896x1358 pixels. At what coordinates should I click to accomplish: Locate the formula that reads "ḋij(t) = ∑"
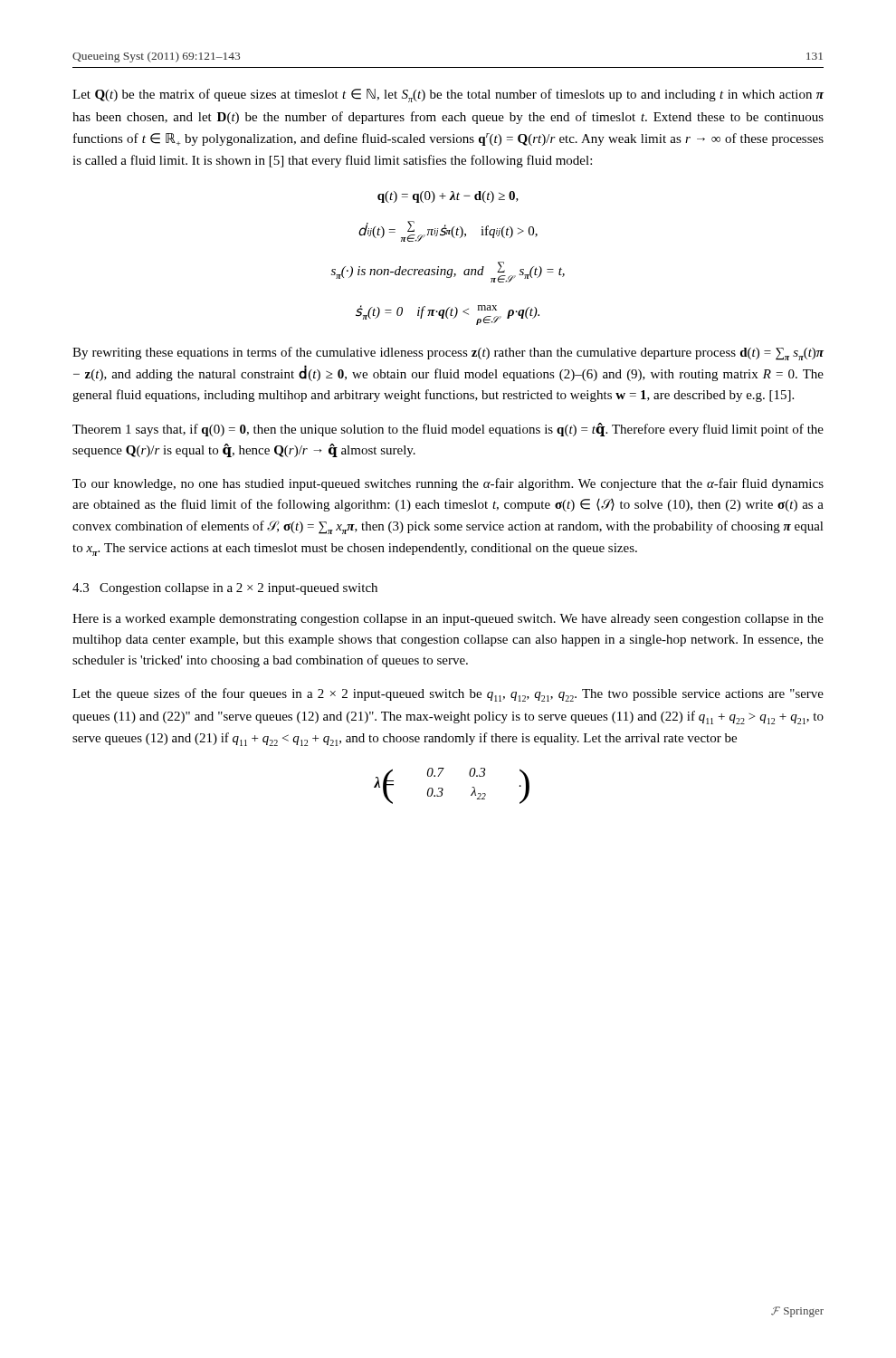click(x=448, y=231)
